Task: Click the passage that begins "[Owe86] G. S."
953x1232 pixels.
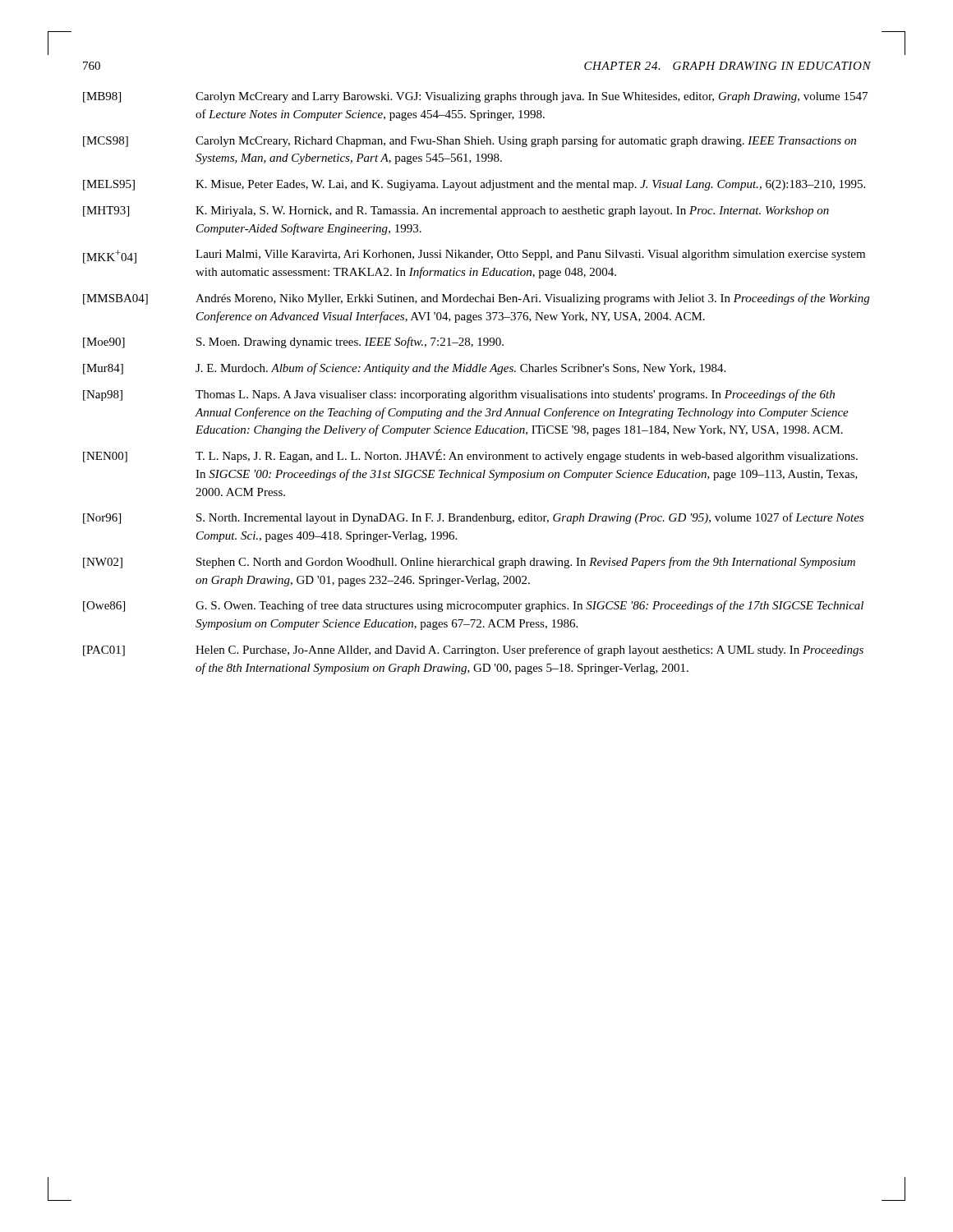Action: [x=476, y=615]
